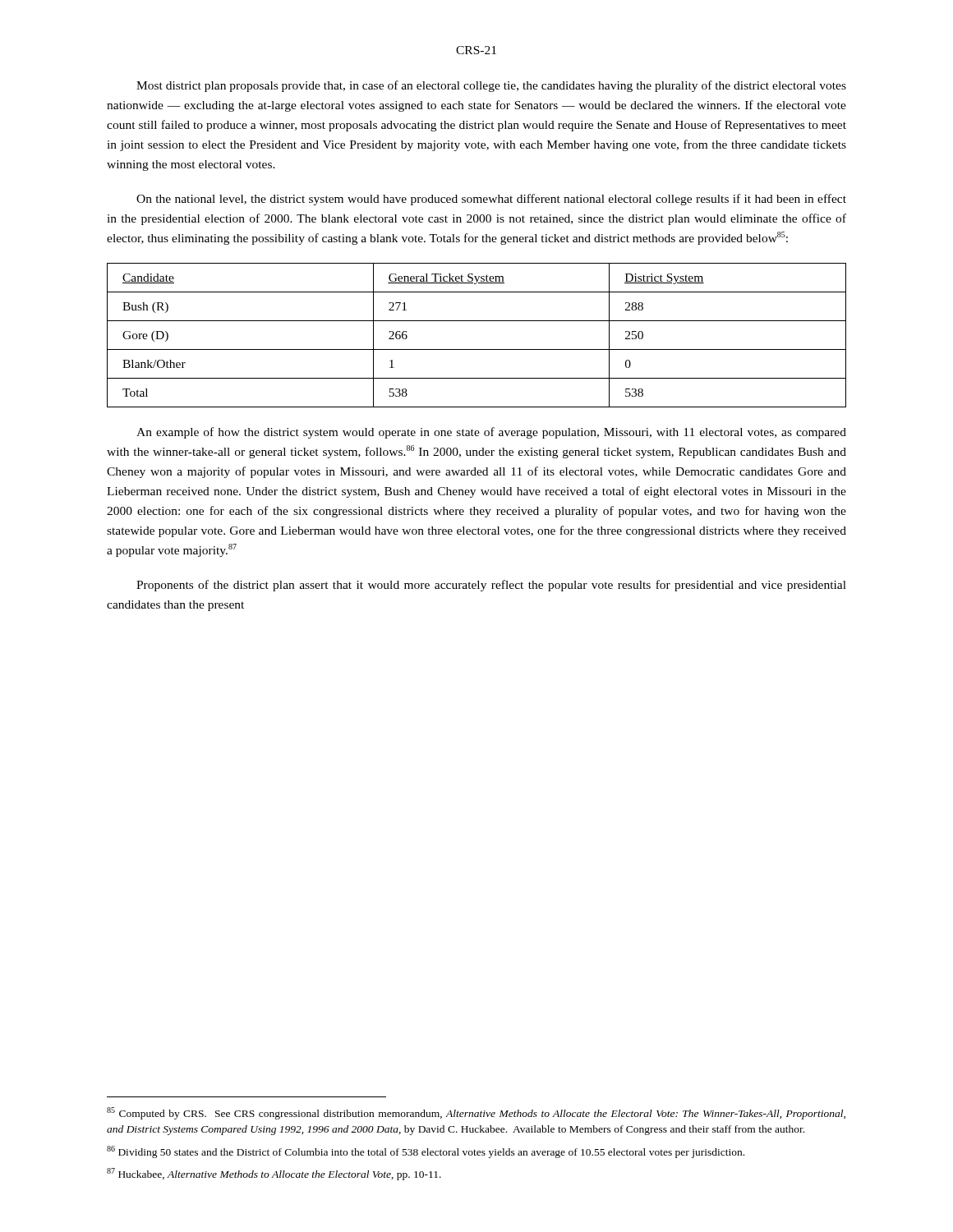Click on the footnote that says "87 Huckabee, Alternative Methods"
The height and width of the screenshot is (1232, 953).
click(274, 1174)
